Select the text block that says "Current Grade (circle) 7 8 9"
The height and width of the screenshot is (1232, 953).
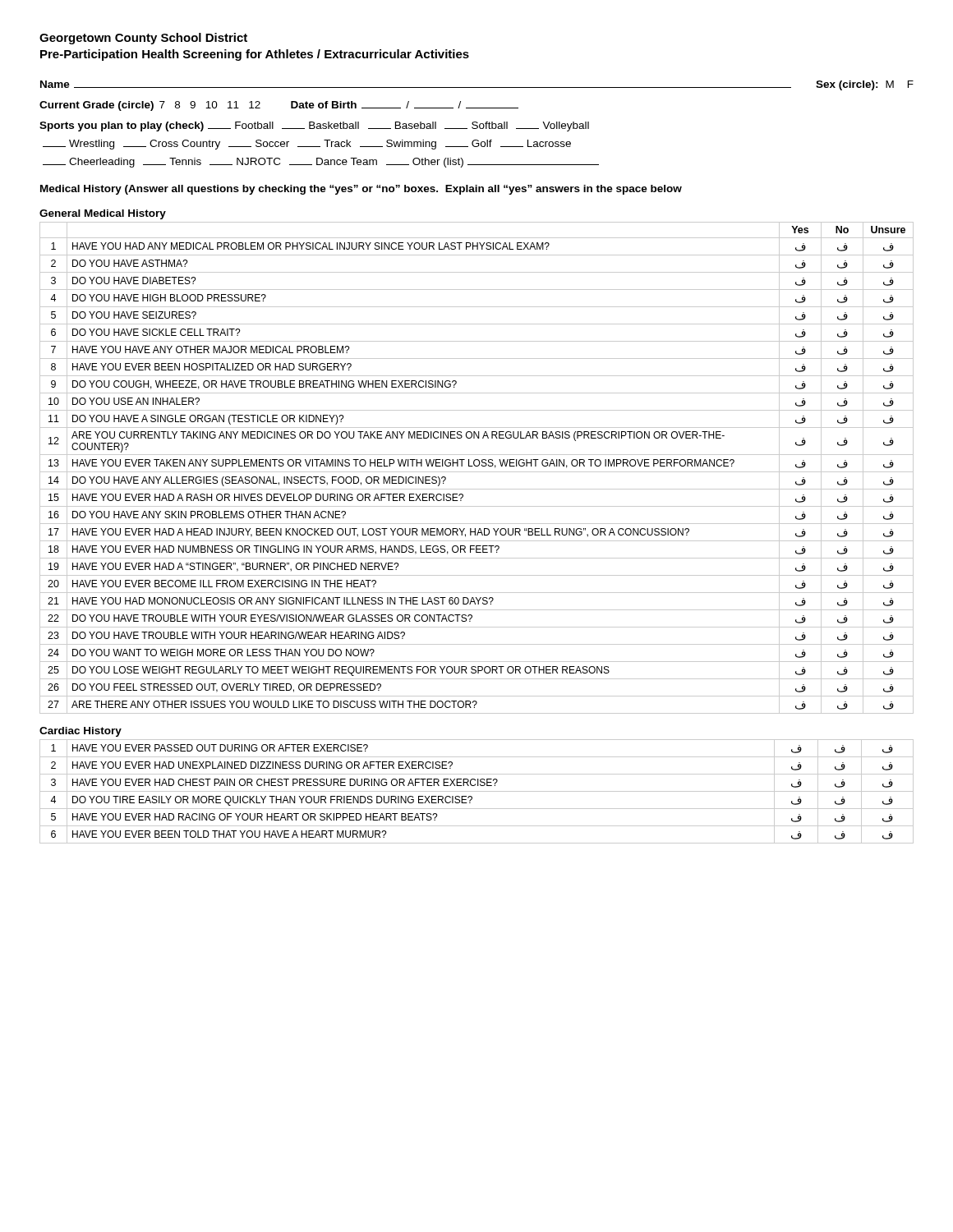tap(279, 104)
